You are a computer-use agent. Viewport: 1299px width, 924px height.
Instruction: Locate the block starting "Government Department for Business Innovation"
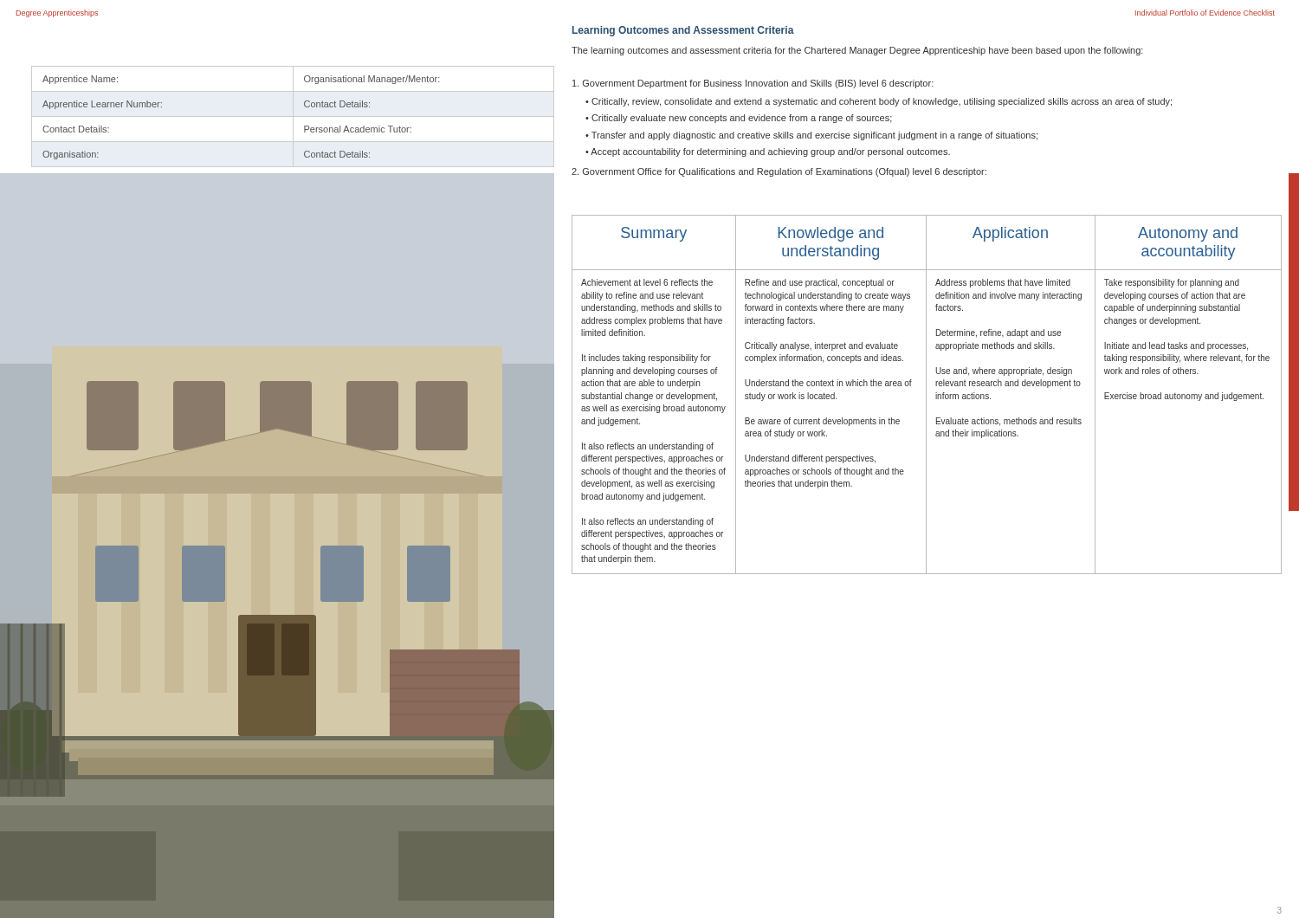[753, 83]
